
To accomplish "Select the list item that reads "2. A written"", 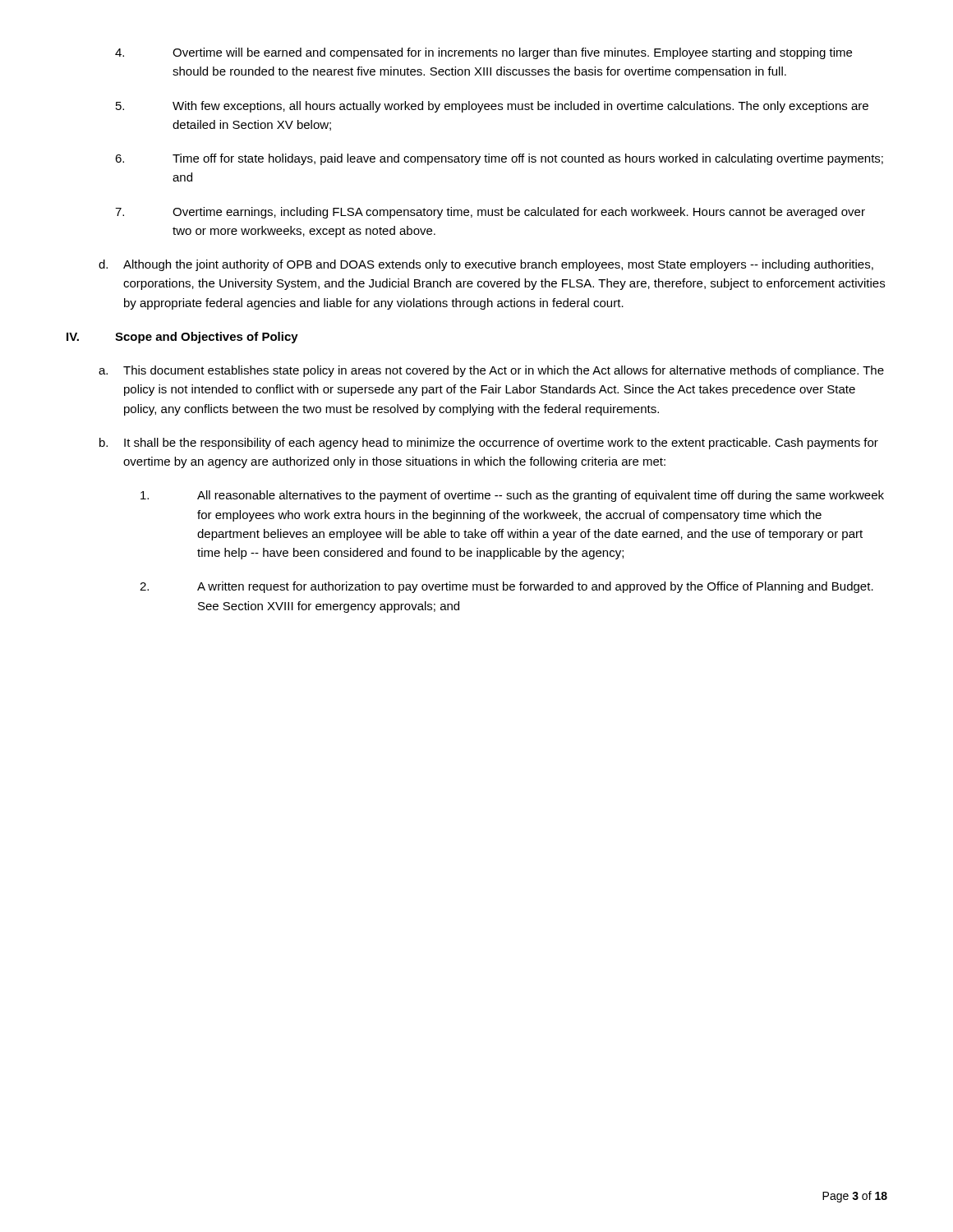I will pos(476,596).
